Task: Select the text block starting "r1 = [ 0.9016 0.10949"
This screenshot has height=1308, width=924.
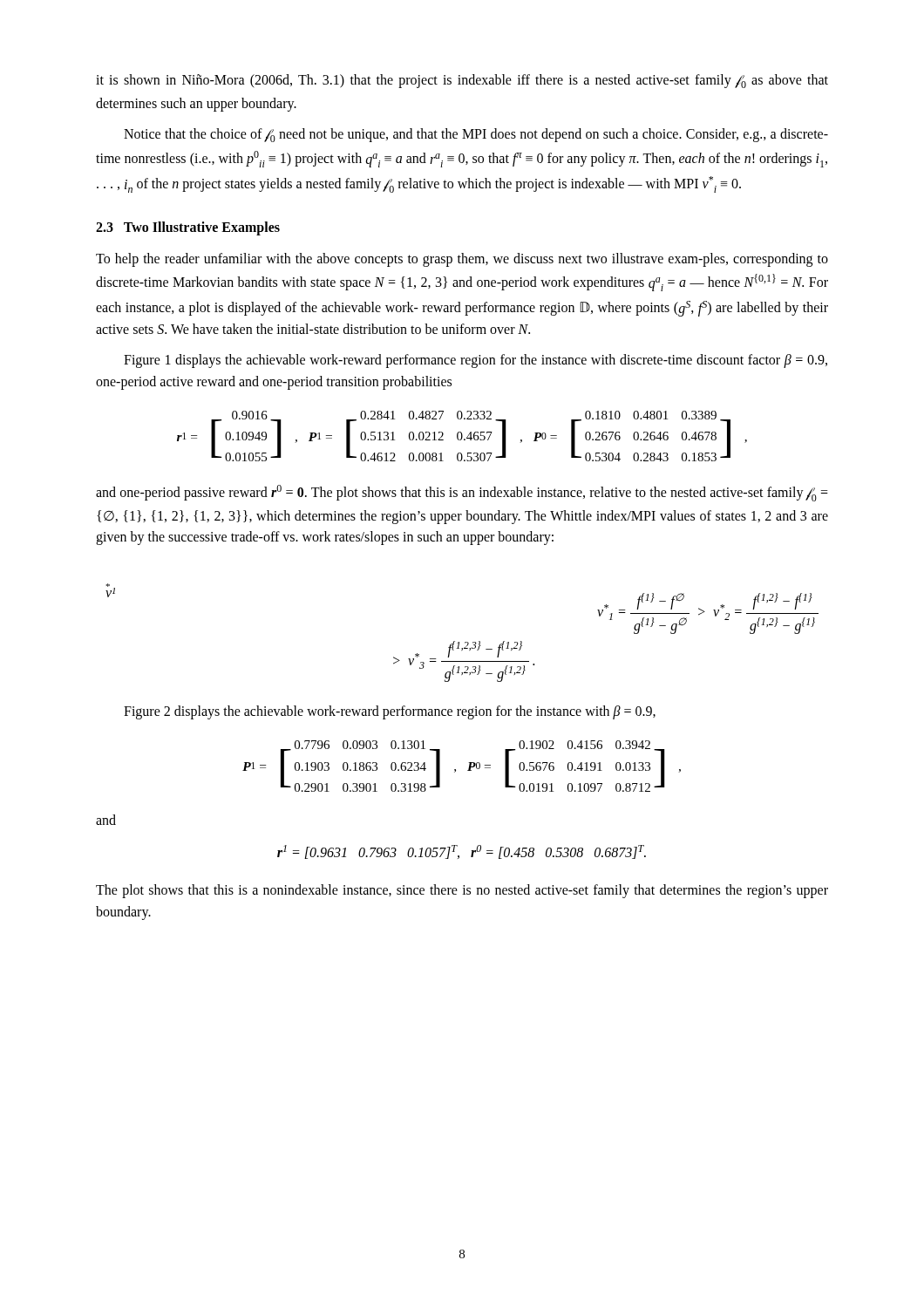Action: pos(462,437)
